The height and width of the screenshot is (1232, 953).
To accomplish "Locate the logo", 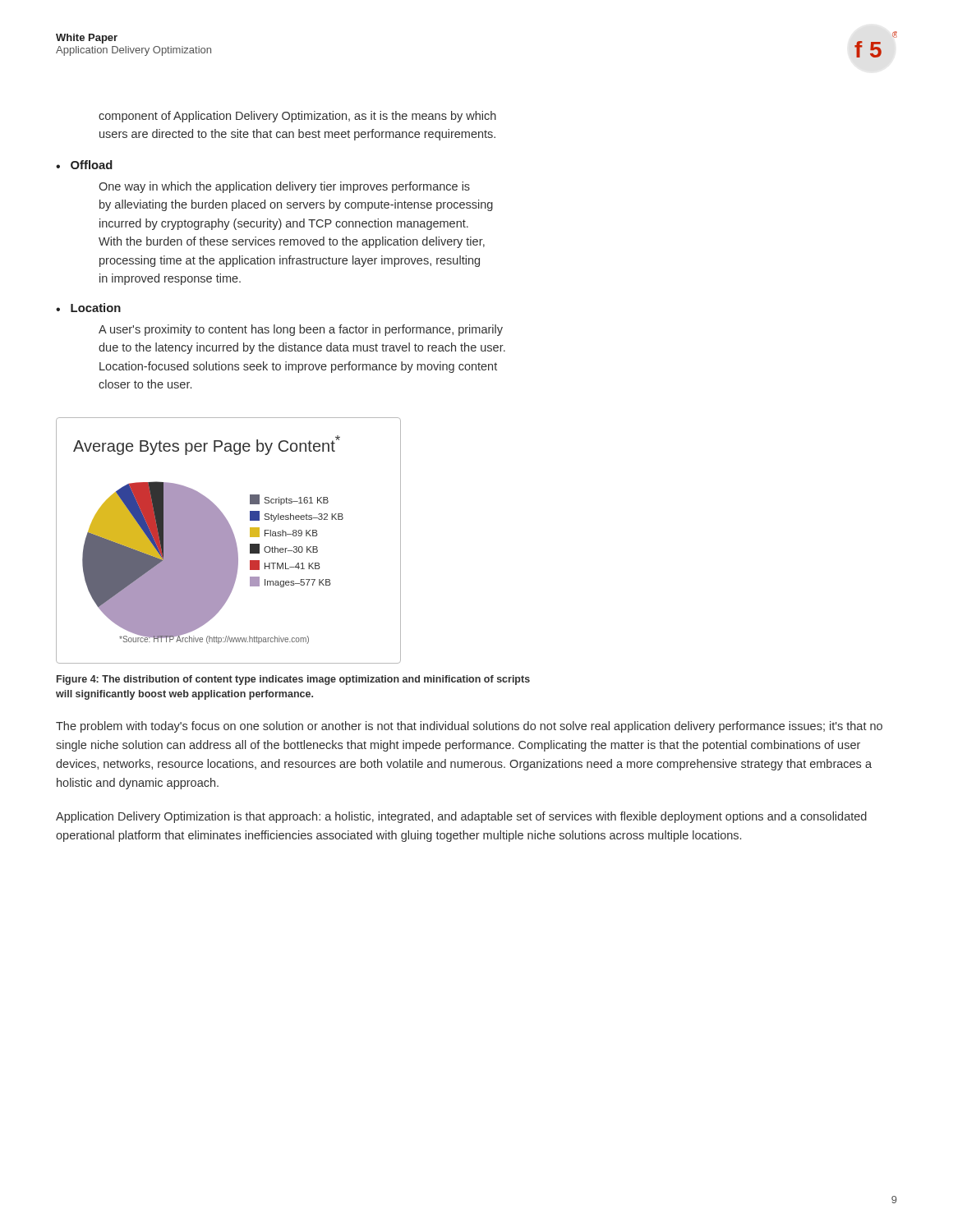I will [872, 50].
